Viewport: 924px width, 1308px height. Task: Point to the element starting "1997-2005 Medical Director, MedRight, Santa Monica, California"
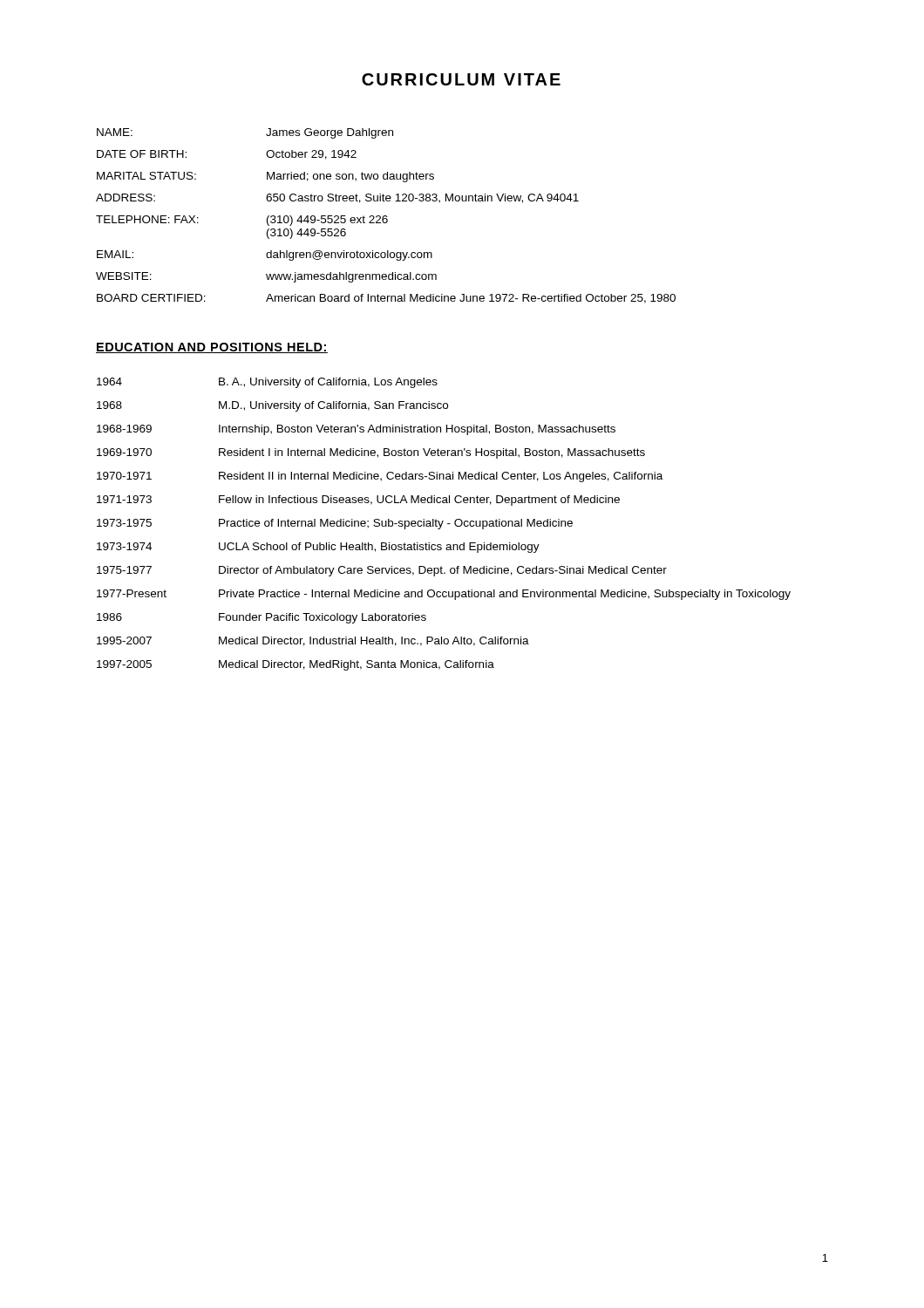click(462, 664)
